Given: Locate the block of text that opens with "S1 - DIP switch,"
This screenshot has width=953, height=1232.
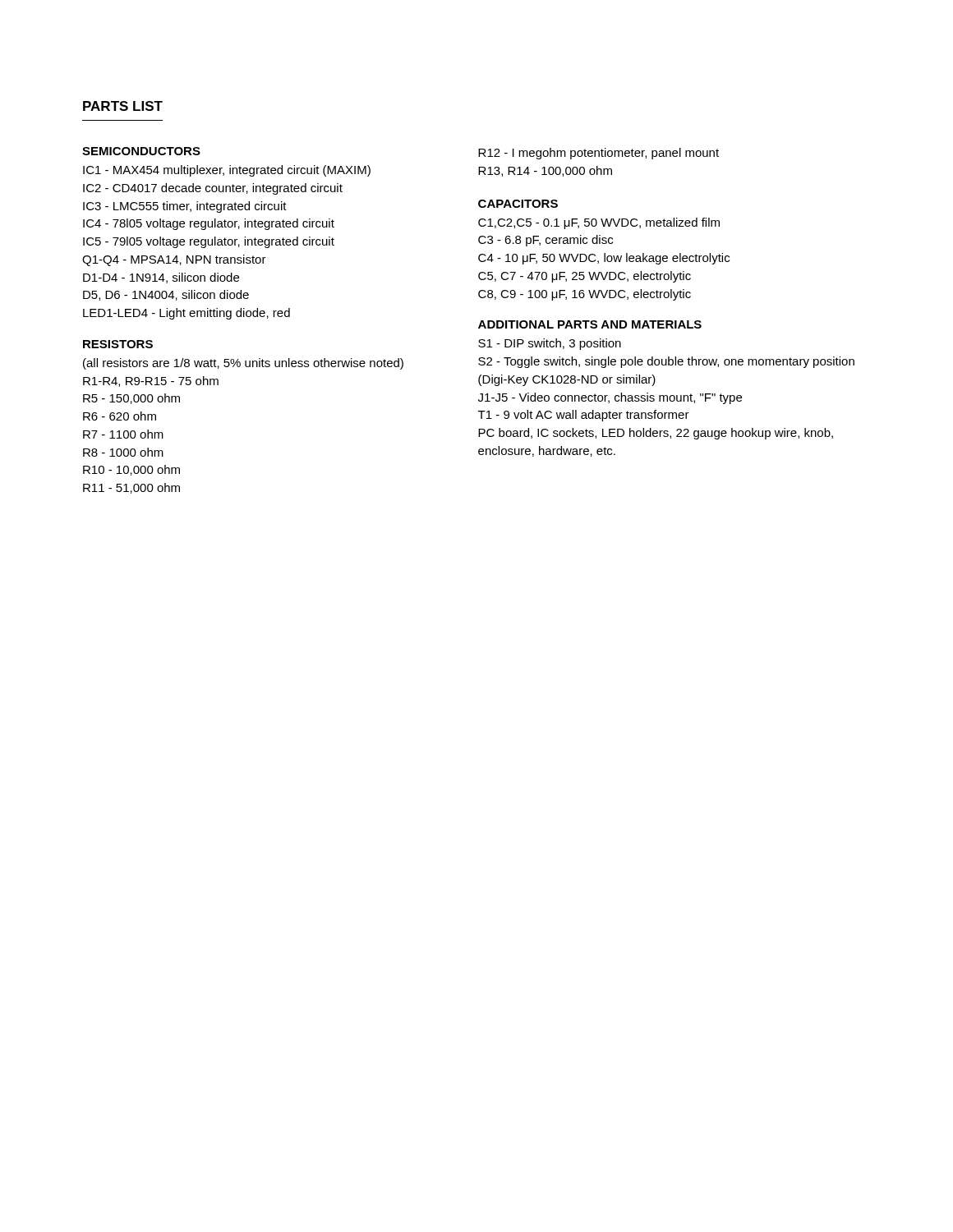Looking at the screenshot, I should [666, 397].
